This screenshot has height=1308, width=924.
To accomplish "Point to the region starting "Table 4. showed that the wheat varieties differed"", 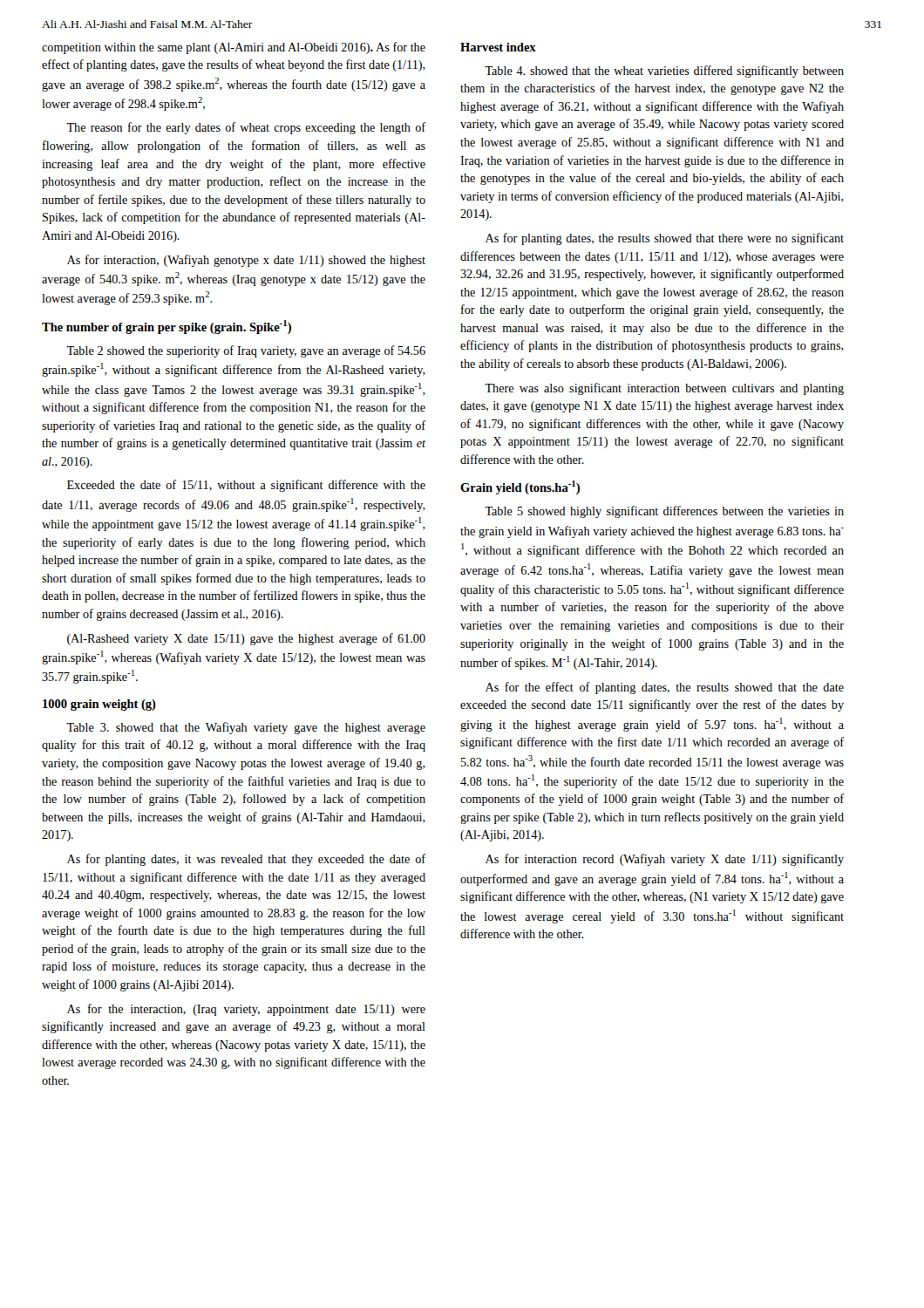I will [x=652, y=142].
